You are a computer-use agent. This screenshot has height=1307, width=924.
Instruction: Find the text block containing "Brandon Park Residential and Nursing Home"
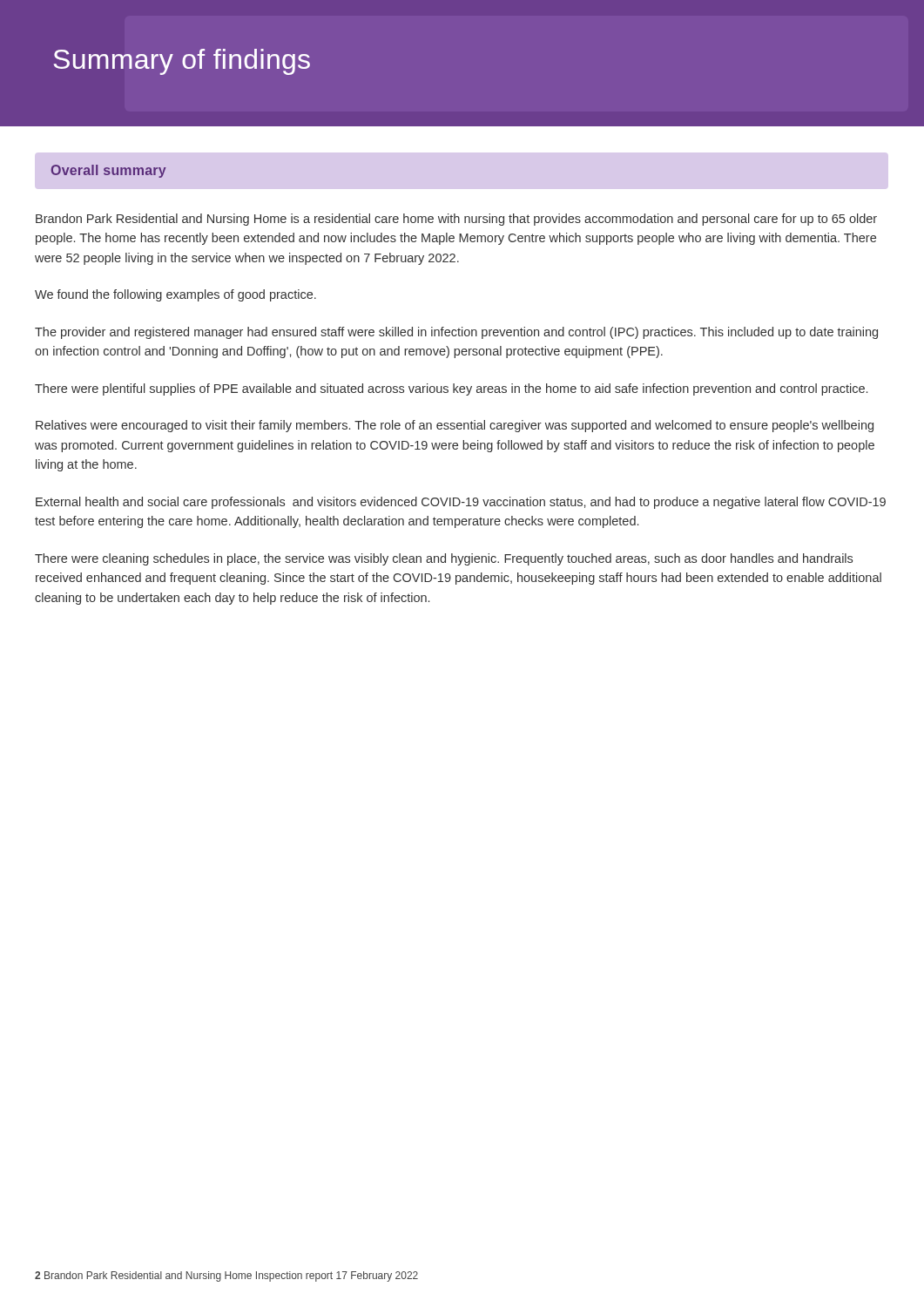tap(456, 238)
